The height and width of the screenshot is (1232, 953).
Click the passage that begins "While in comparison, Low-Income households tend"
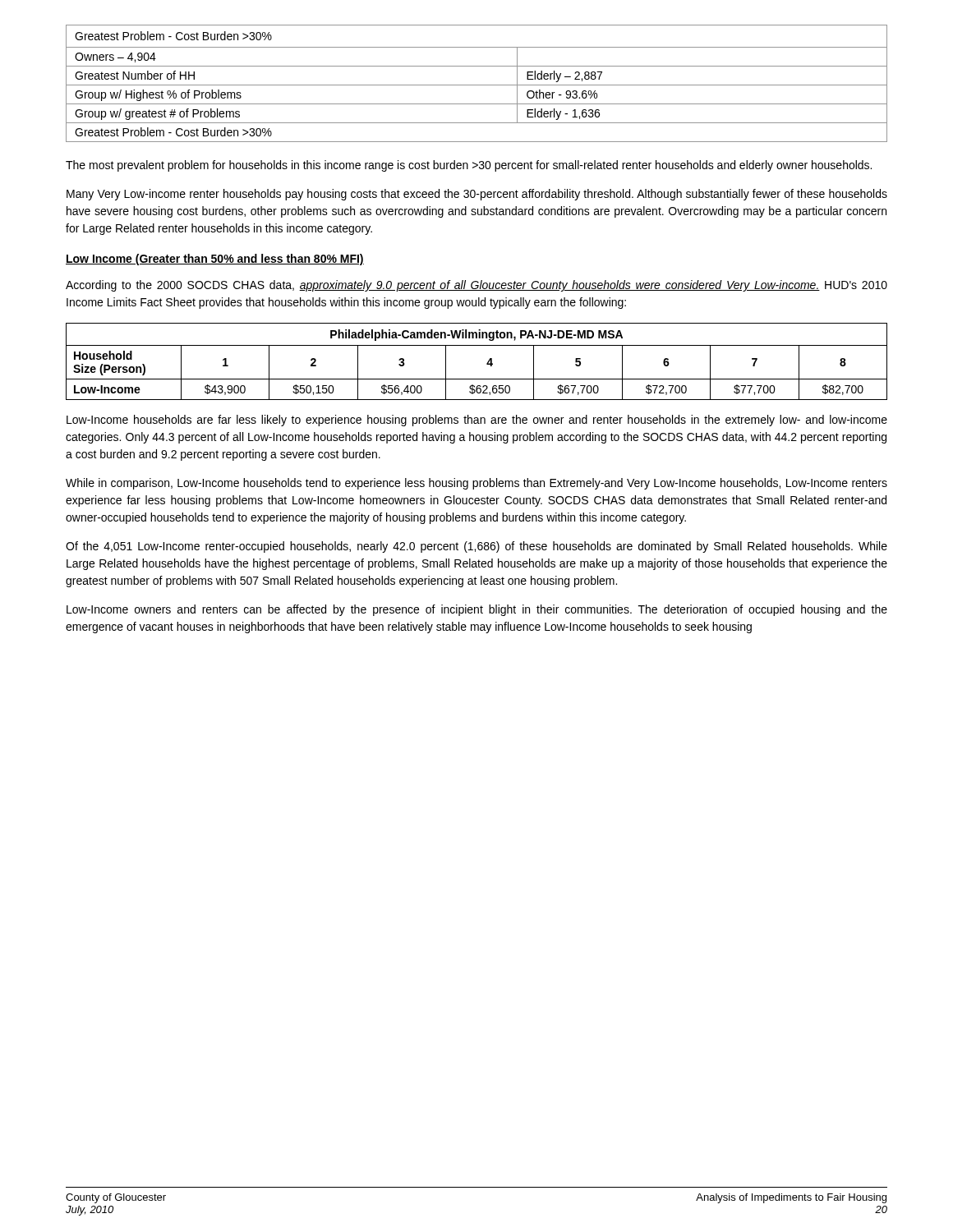(x=476, y=501)
